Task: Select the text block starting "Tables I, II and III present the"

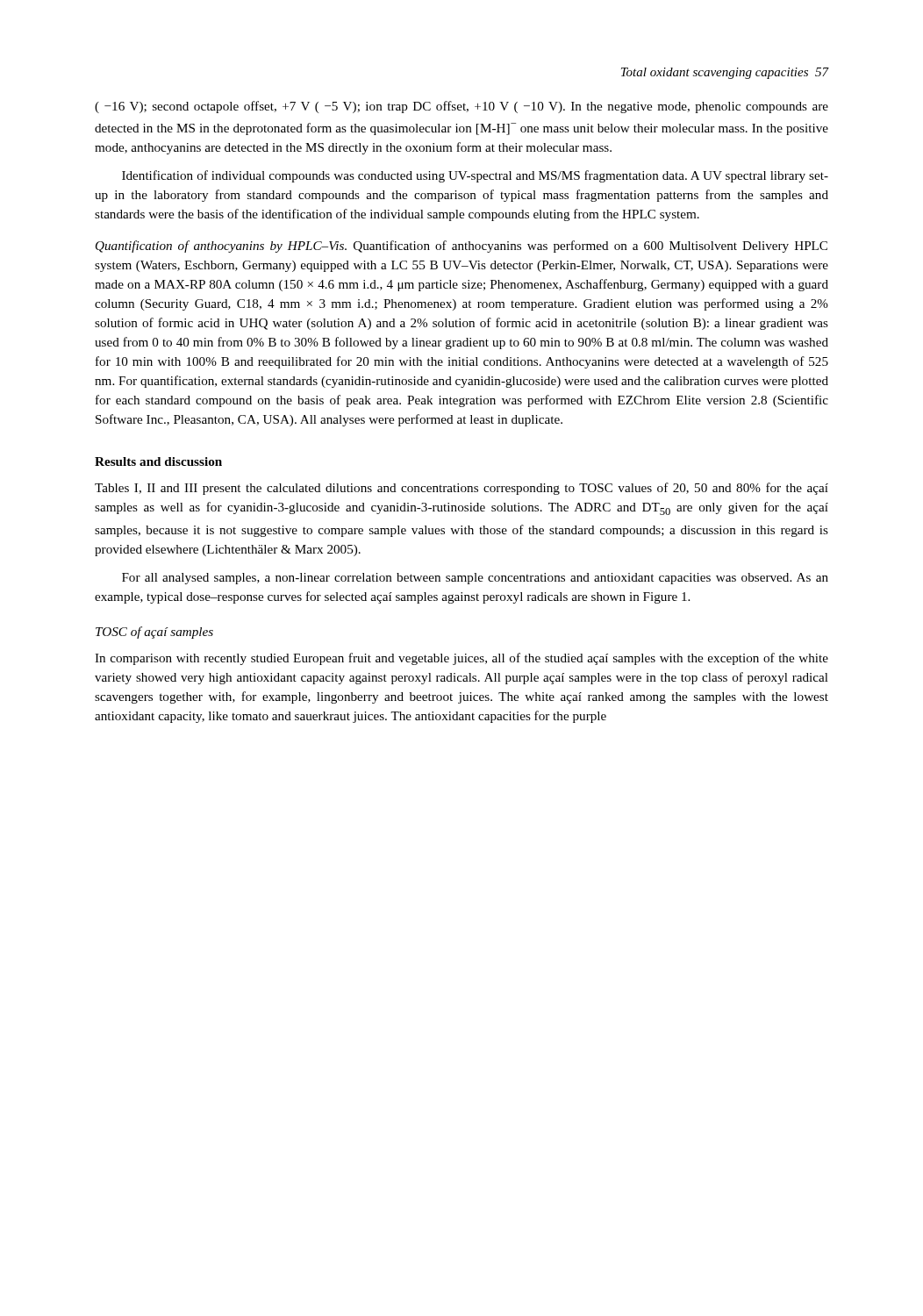Action: click(462, 519)
